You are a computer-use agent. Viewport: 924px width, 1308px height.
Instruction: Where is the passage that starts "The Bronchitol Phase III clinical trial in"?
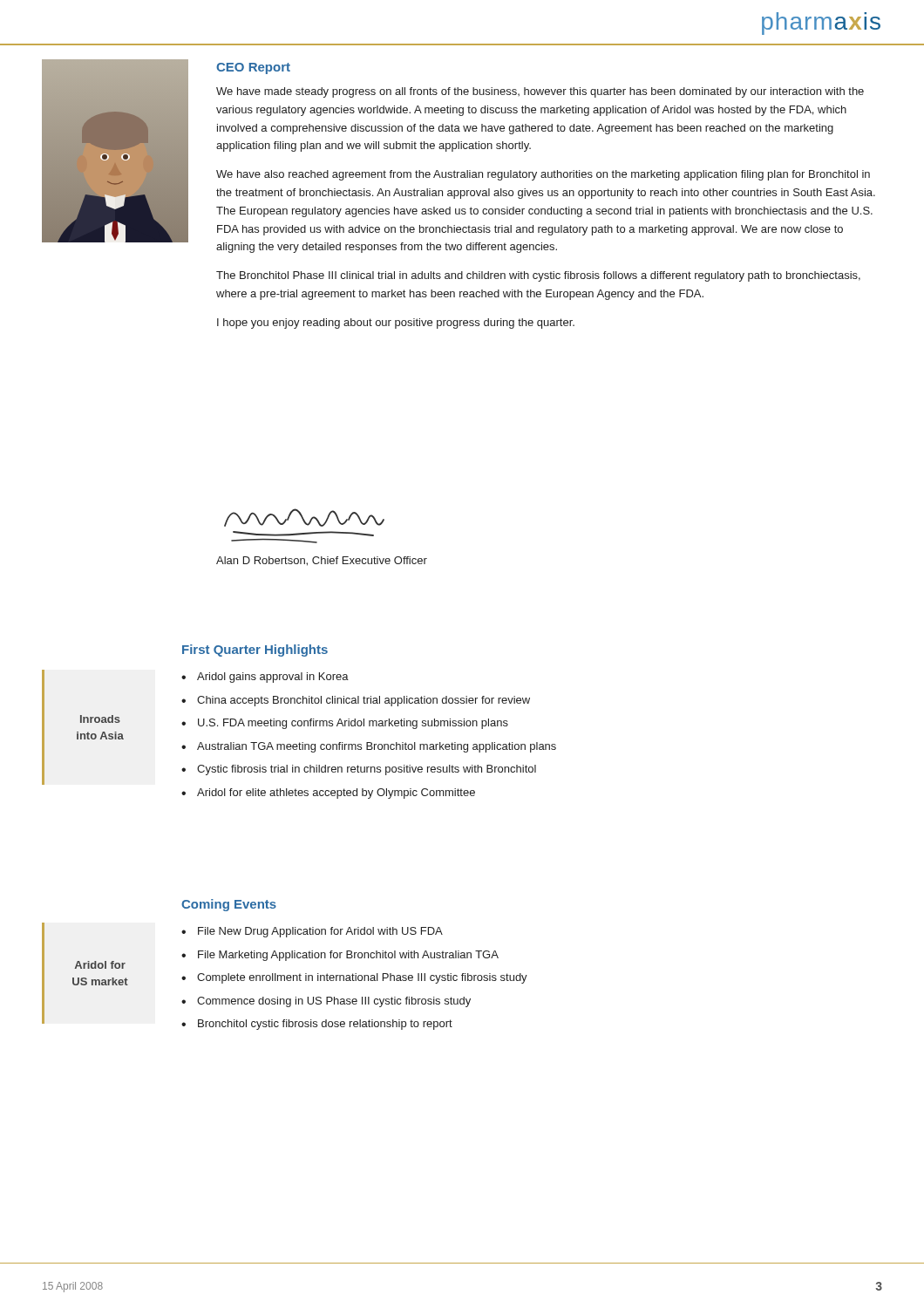point(539,284)
